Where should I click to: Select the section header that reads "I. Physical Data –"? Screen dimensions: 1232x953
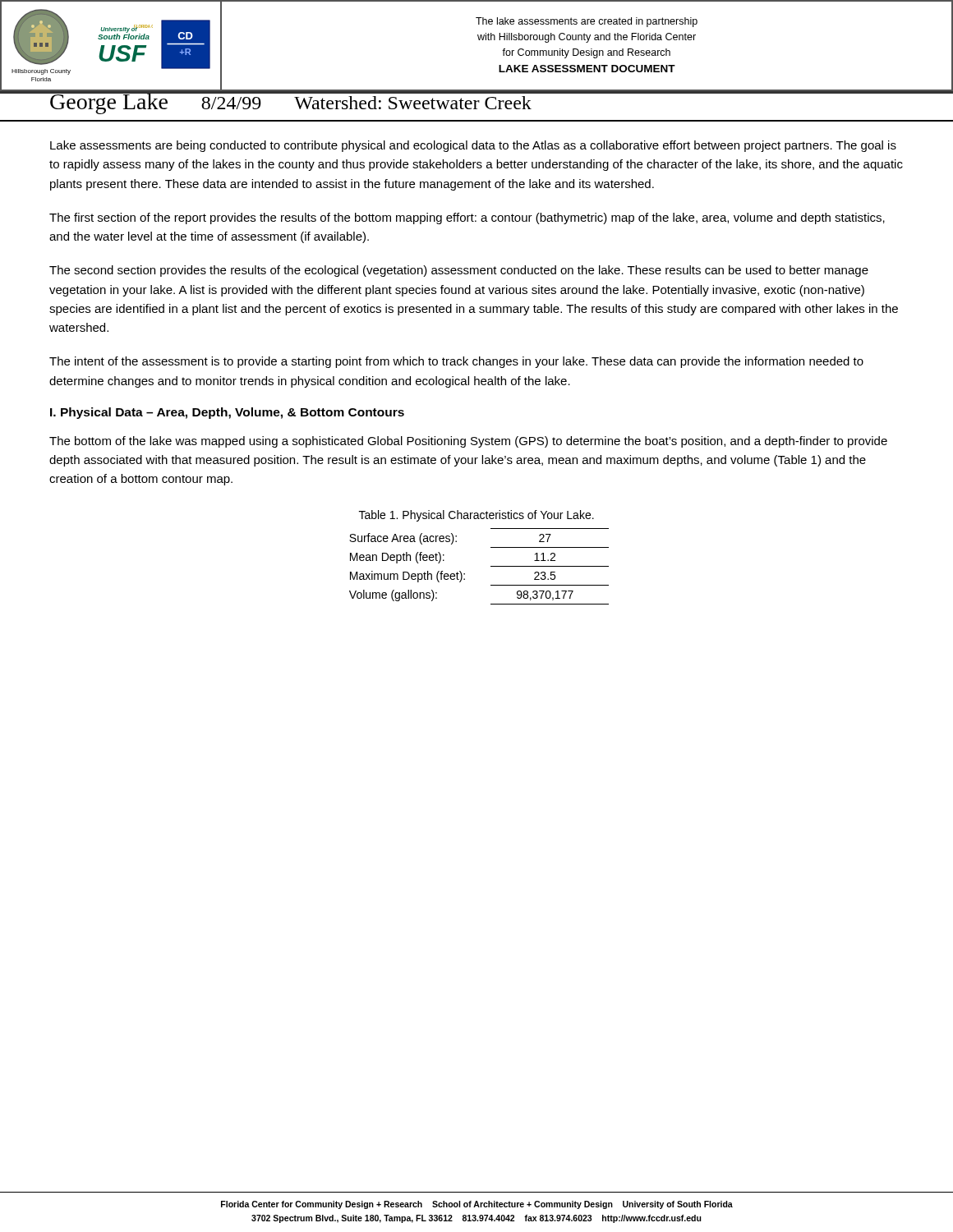(x=227, y=412)
